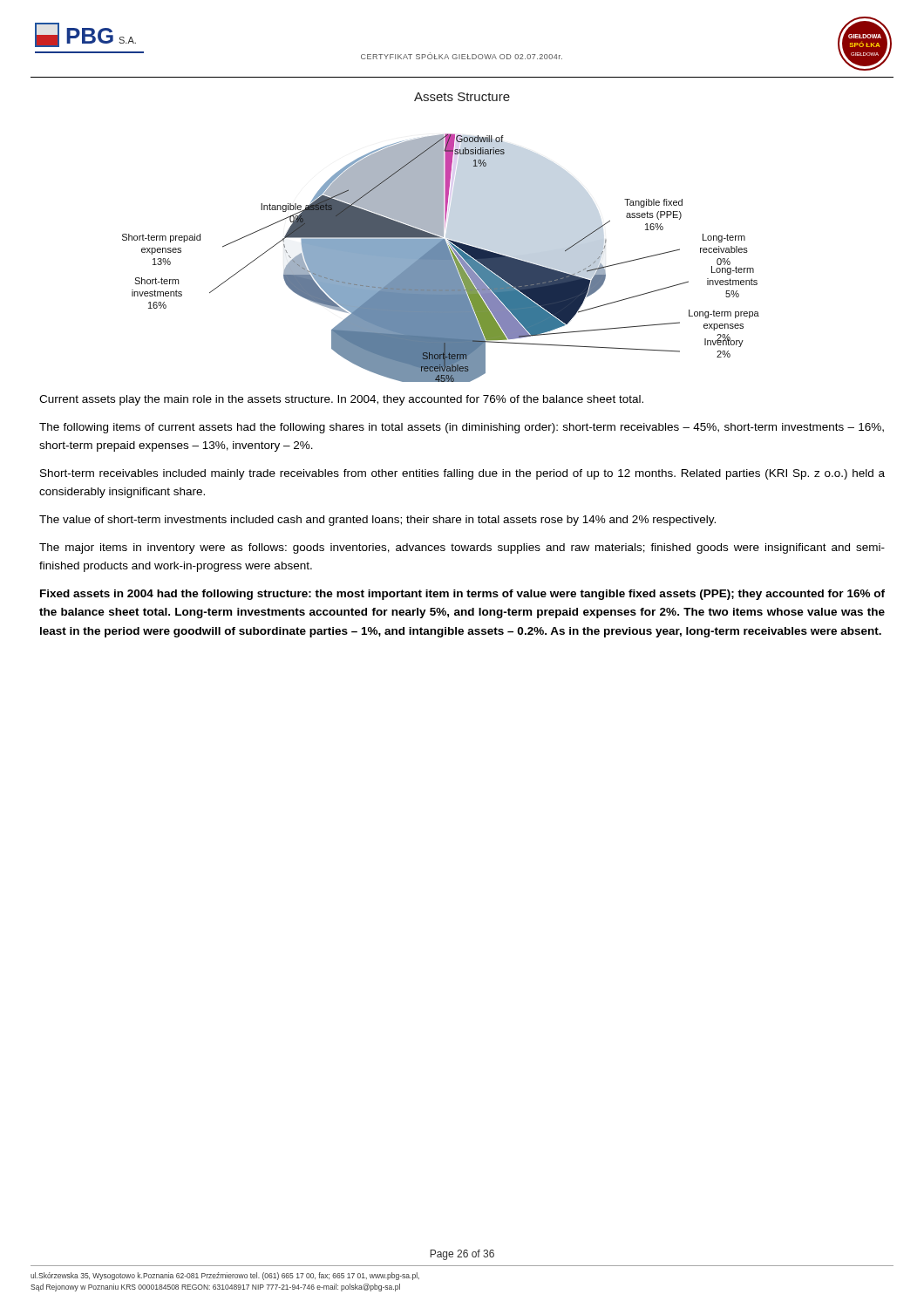Point to the element starting "The major items in inventory"
Screen dimensions: 1308x924
(x=462, y=556)
